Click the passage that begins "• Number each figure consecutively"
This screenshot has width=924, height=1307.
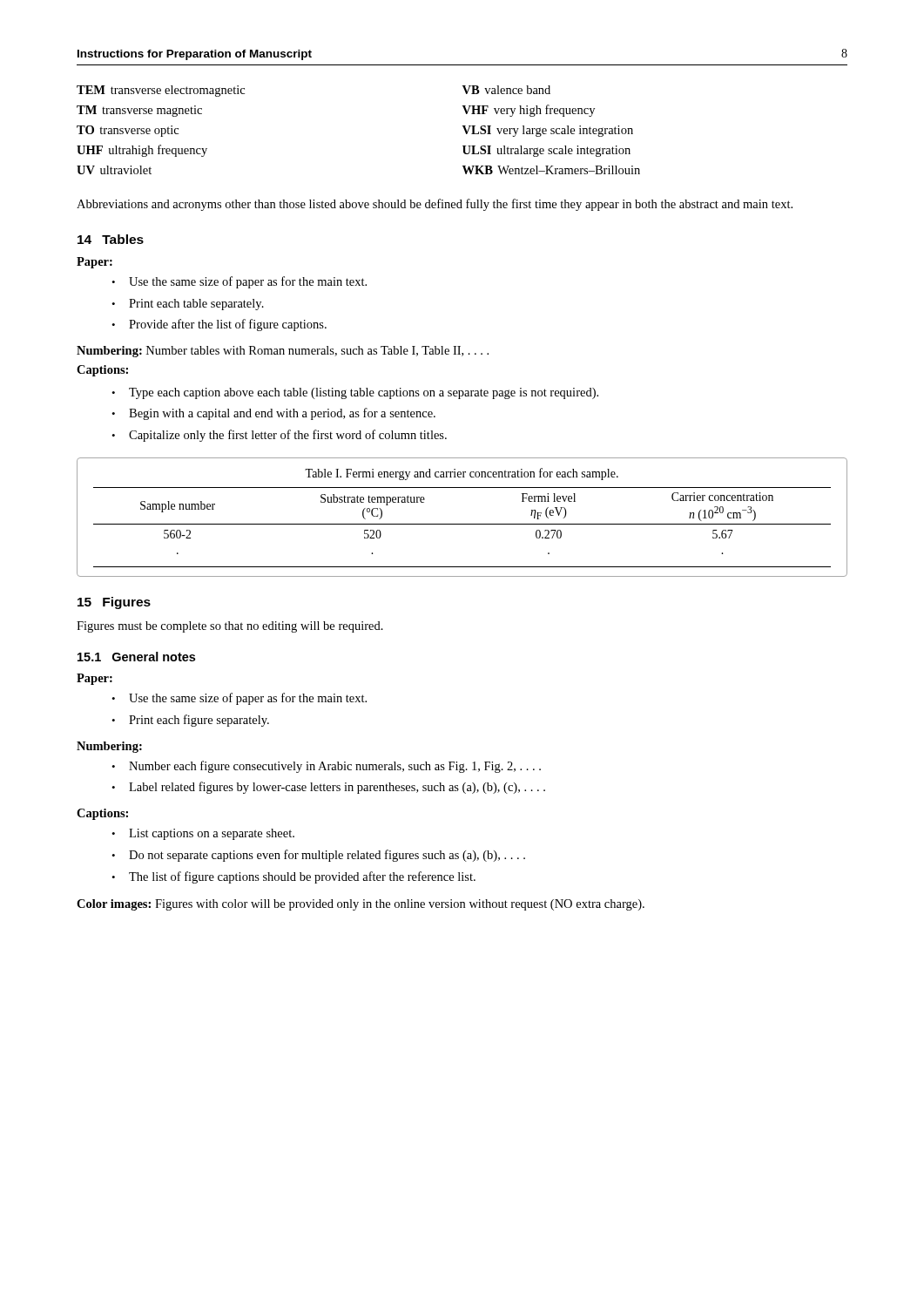coord(327,766)
